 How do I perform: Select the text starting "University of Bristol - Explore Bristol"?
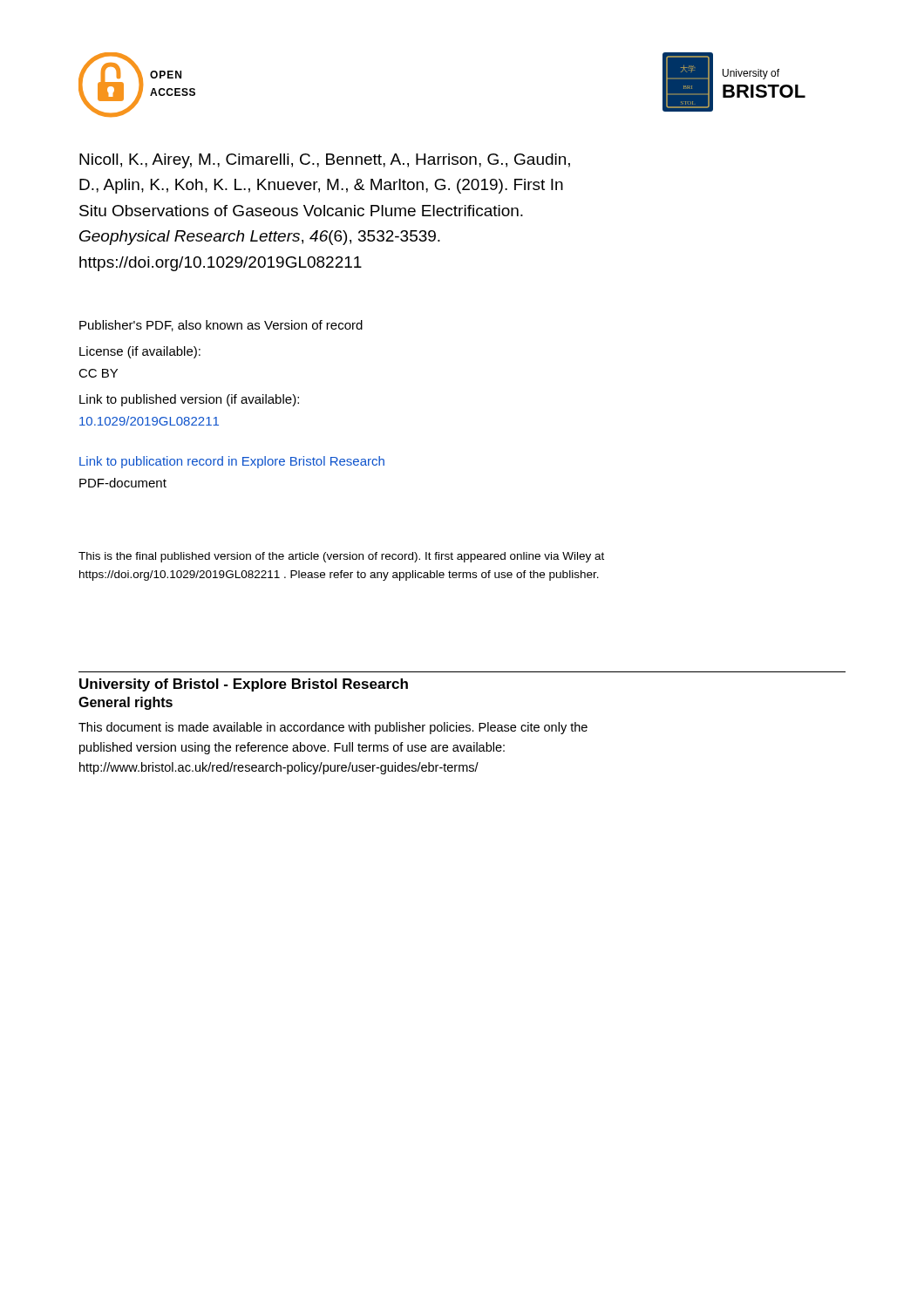coord(244,685)
